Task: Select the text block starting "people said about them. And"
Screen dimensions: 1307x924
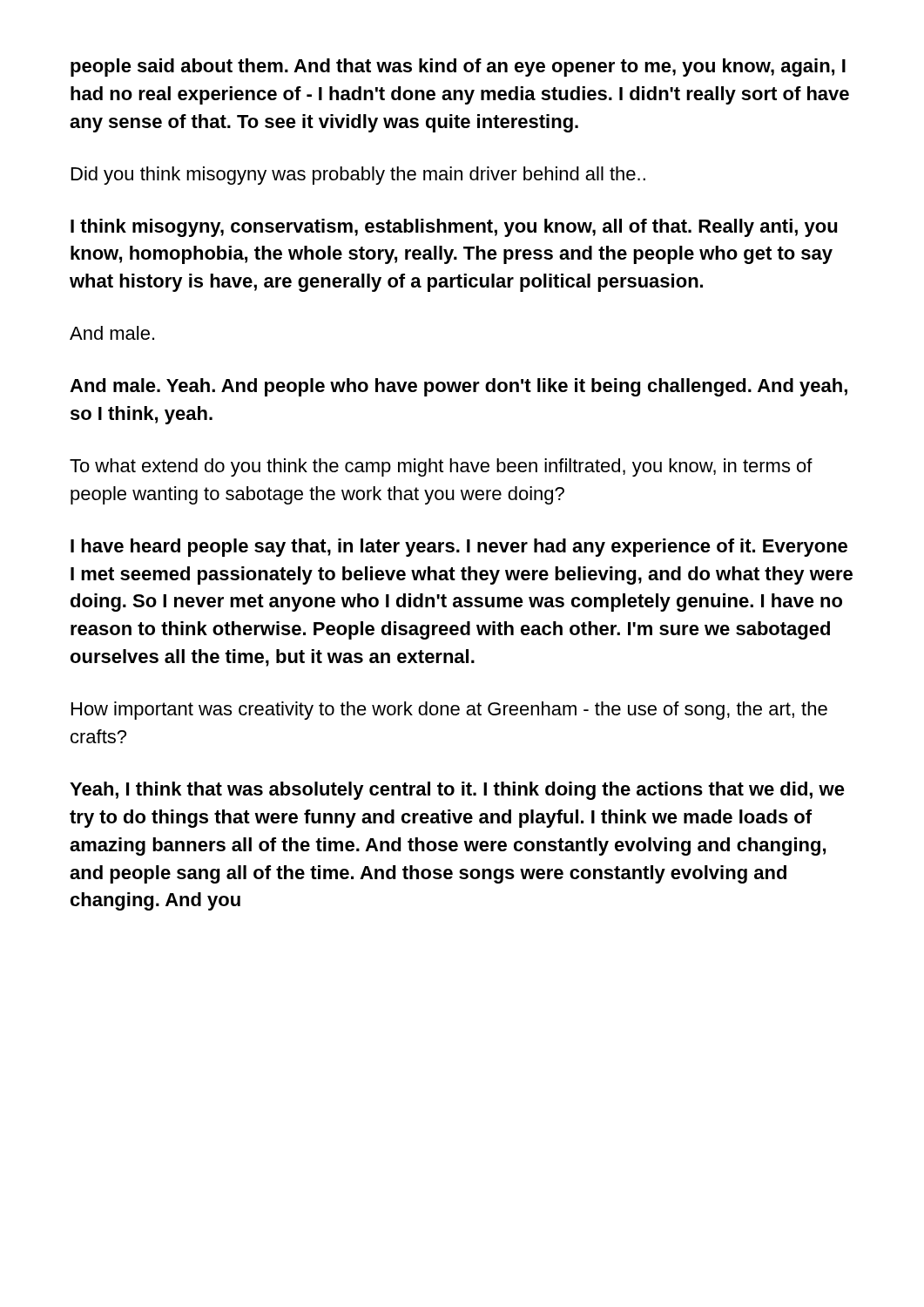Action: click(460, 94)
